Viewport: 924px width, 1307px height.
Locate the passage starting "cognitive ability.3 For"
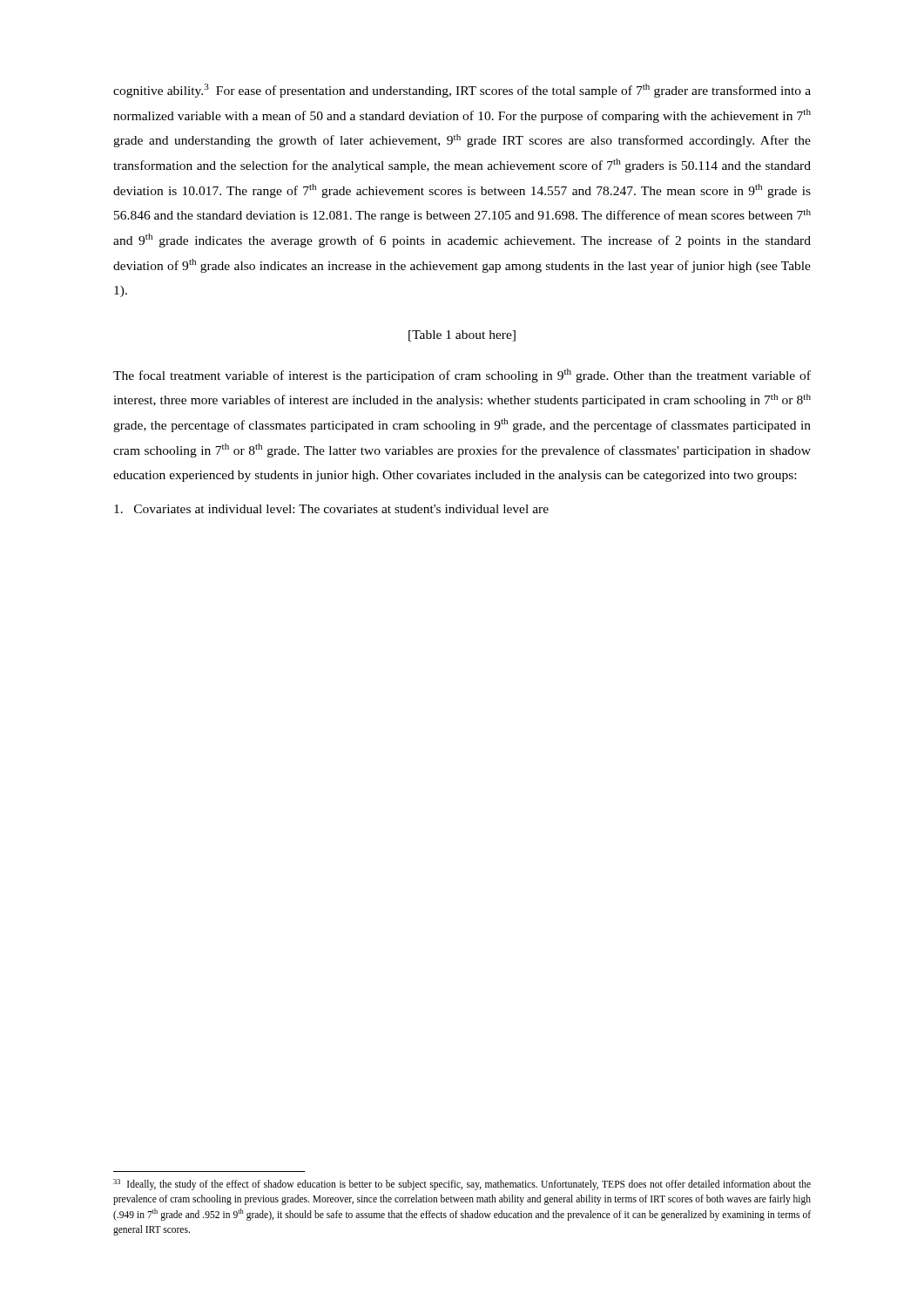click(462, 189)
